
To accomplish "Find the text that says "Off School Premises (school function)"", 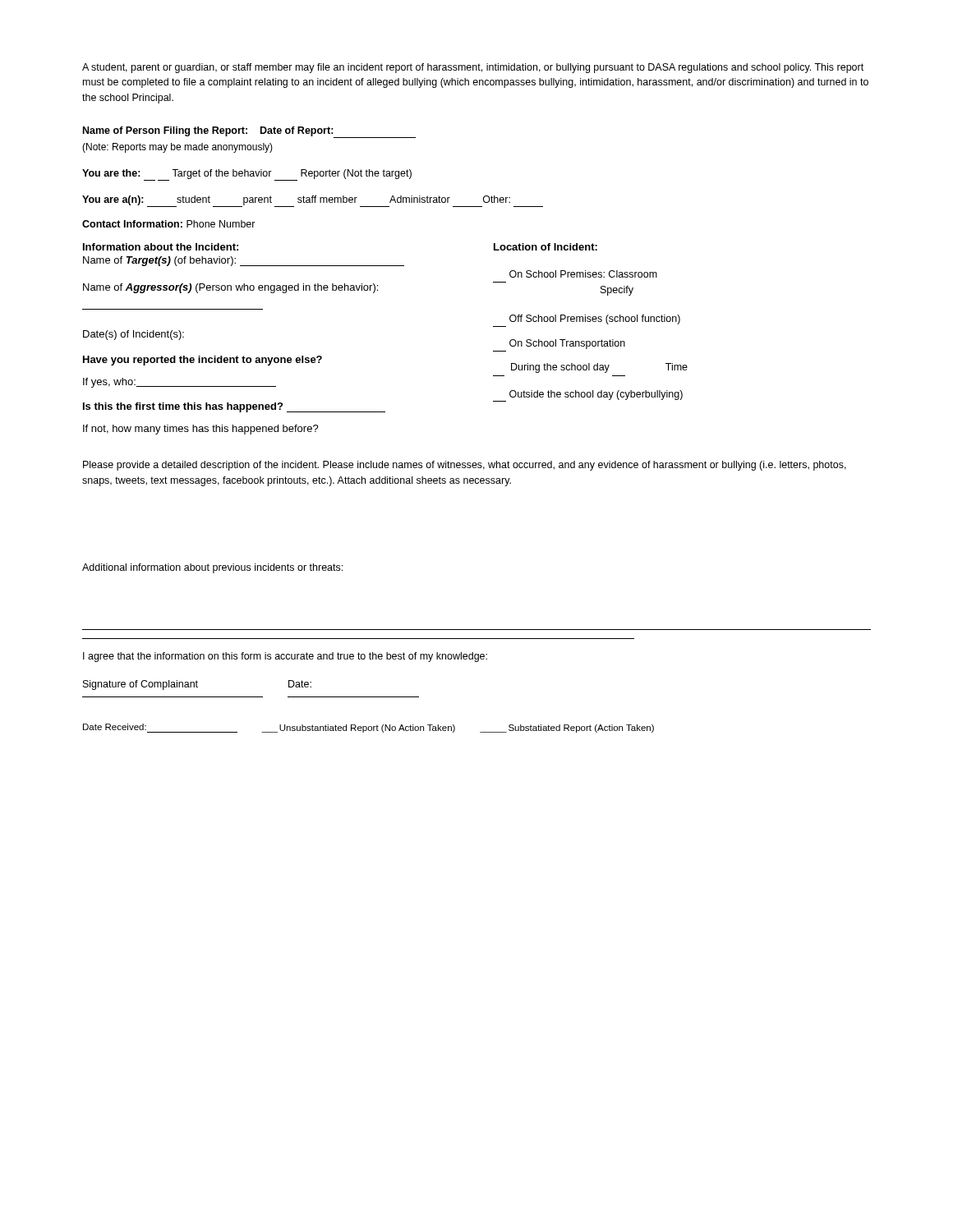I will tap(587, 319).
